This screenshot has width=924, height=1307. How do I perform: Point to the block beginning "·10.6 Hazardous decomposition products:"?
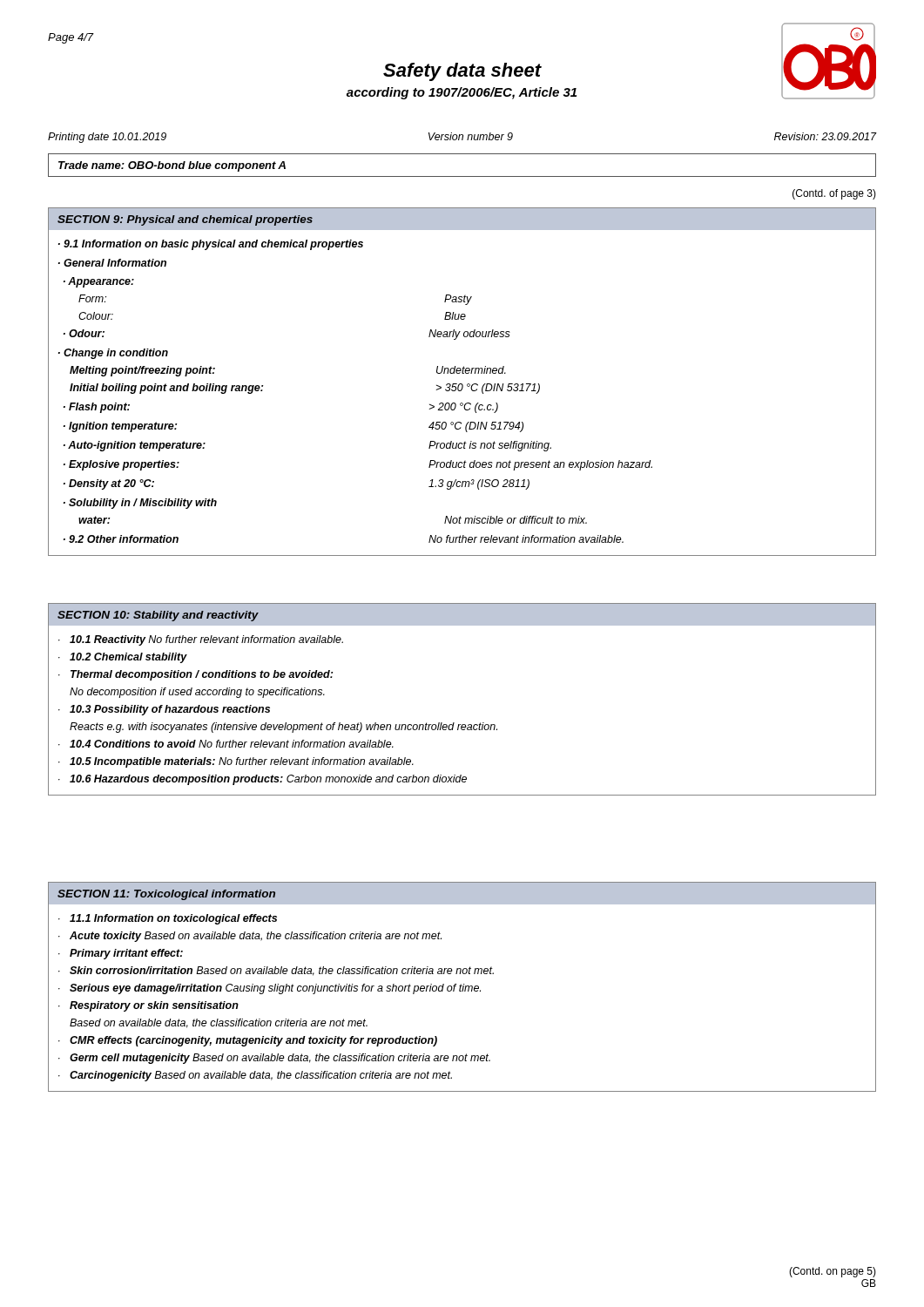[x=262, y=779]
